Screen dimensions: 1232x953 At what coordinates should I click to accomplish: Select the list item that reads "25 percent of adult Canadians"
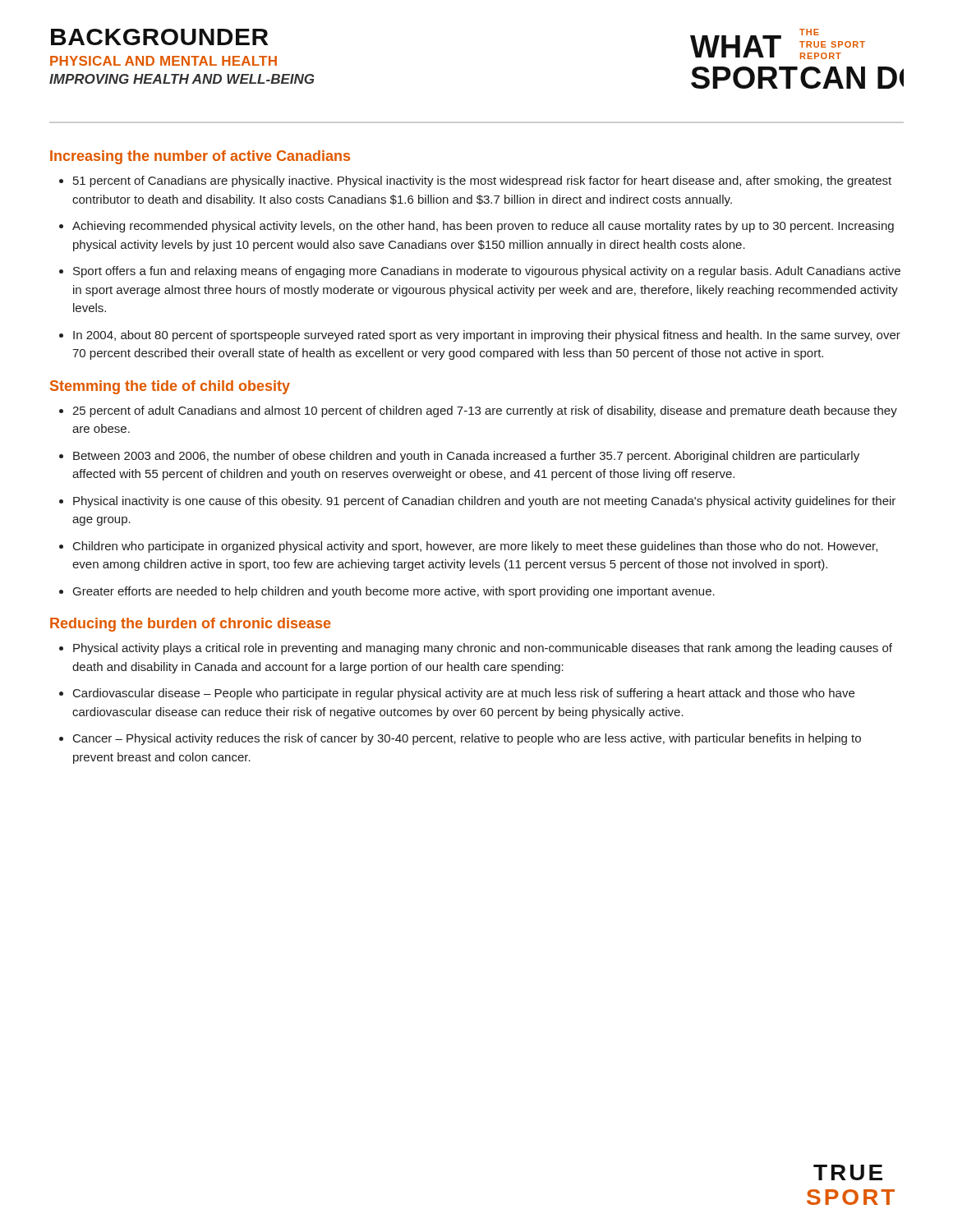488,420
